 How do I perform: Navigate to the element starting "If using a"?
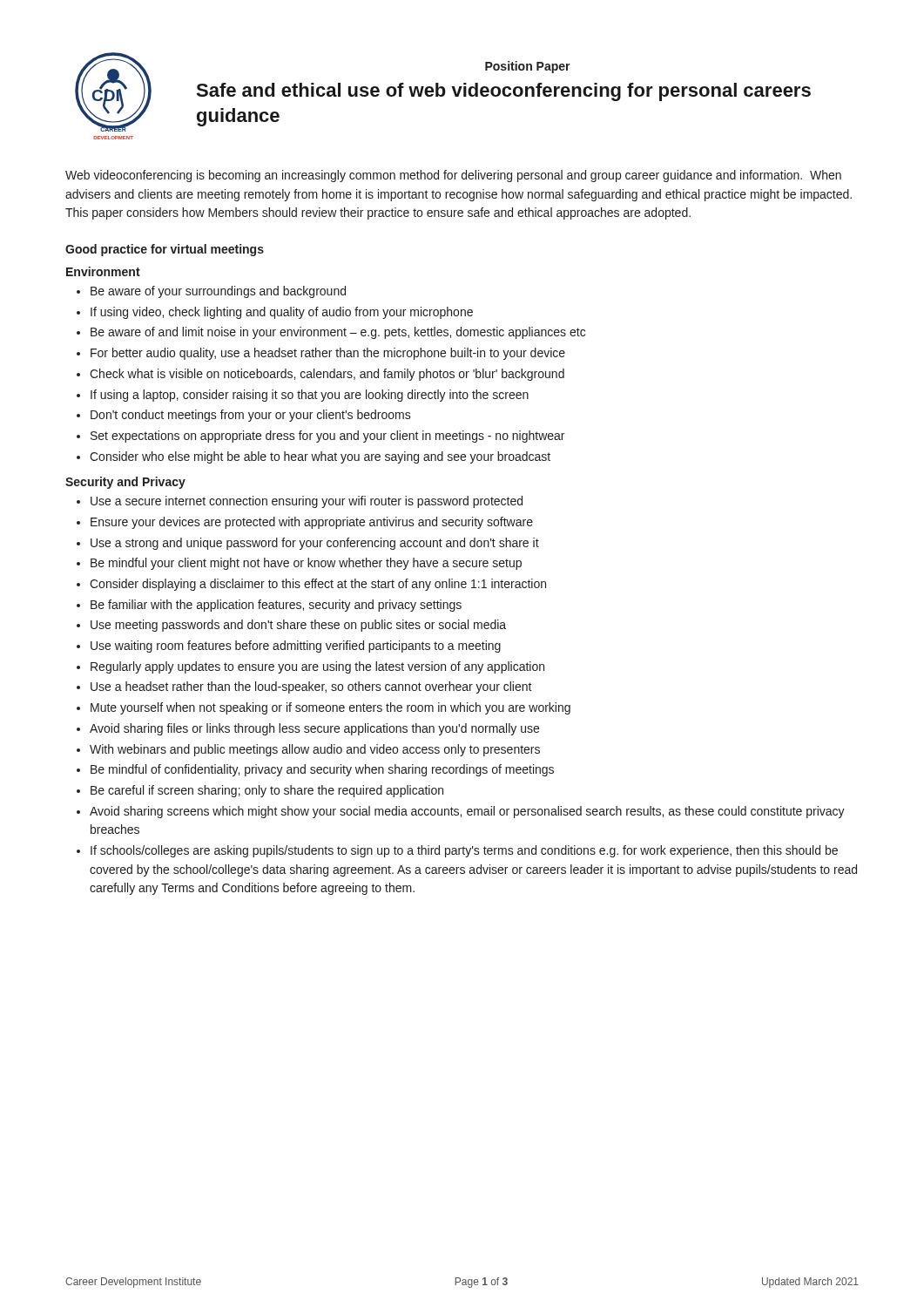click(309, 394)
